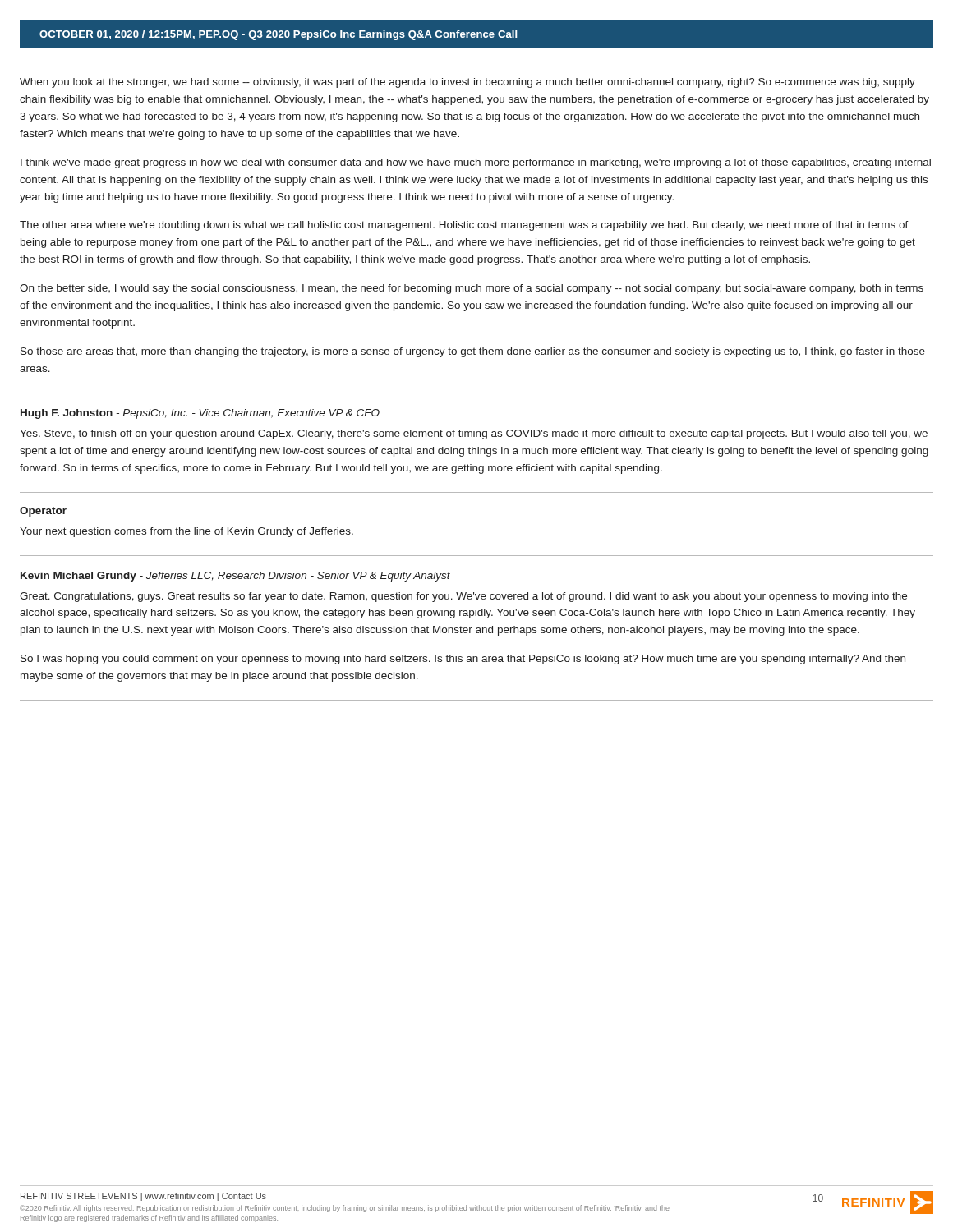953x1232 pixels.
Task: Point to the text block starting "Your next question comes from the line of"
Action: [x=187, y=531]
